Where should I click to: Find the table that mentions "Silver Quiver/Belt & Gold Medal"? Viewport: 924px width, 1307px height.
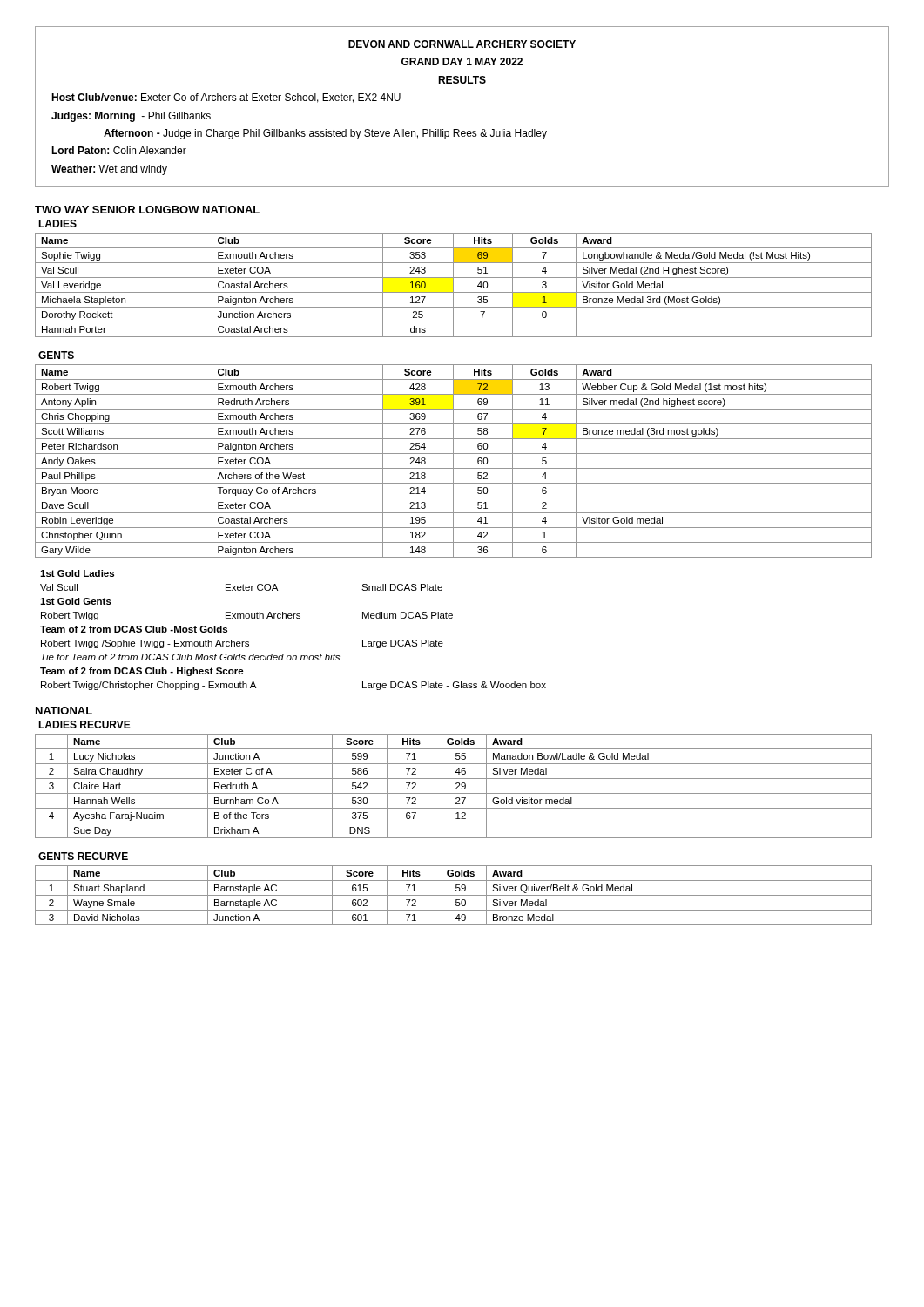coord(462,895)
